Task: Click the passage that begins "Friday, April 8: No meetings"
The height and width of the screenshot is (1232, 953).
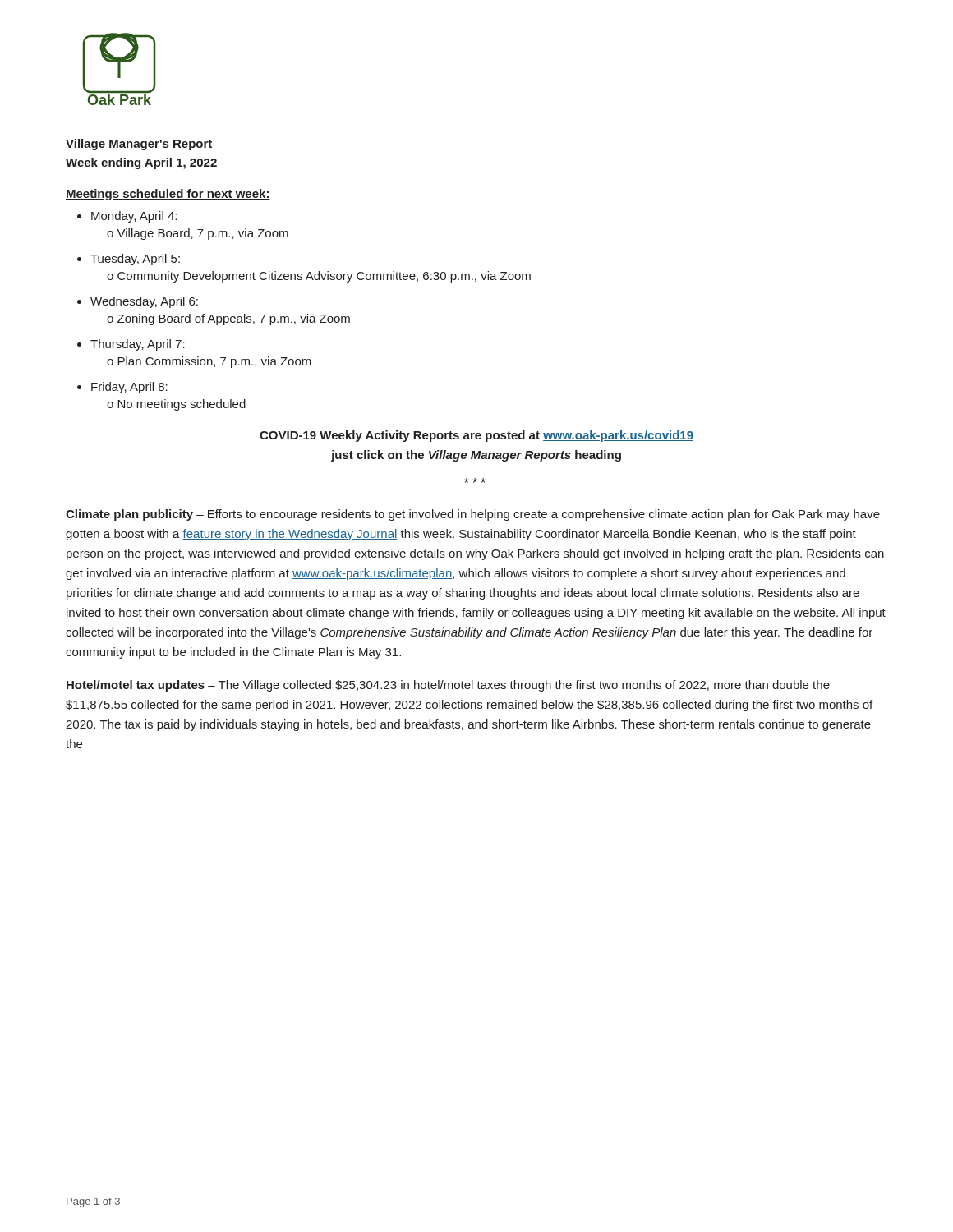Action: 129,388
